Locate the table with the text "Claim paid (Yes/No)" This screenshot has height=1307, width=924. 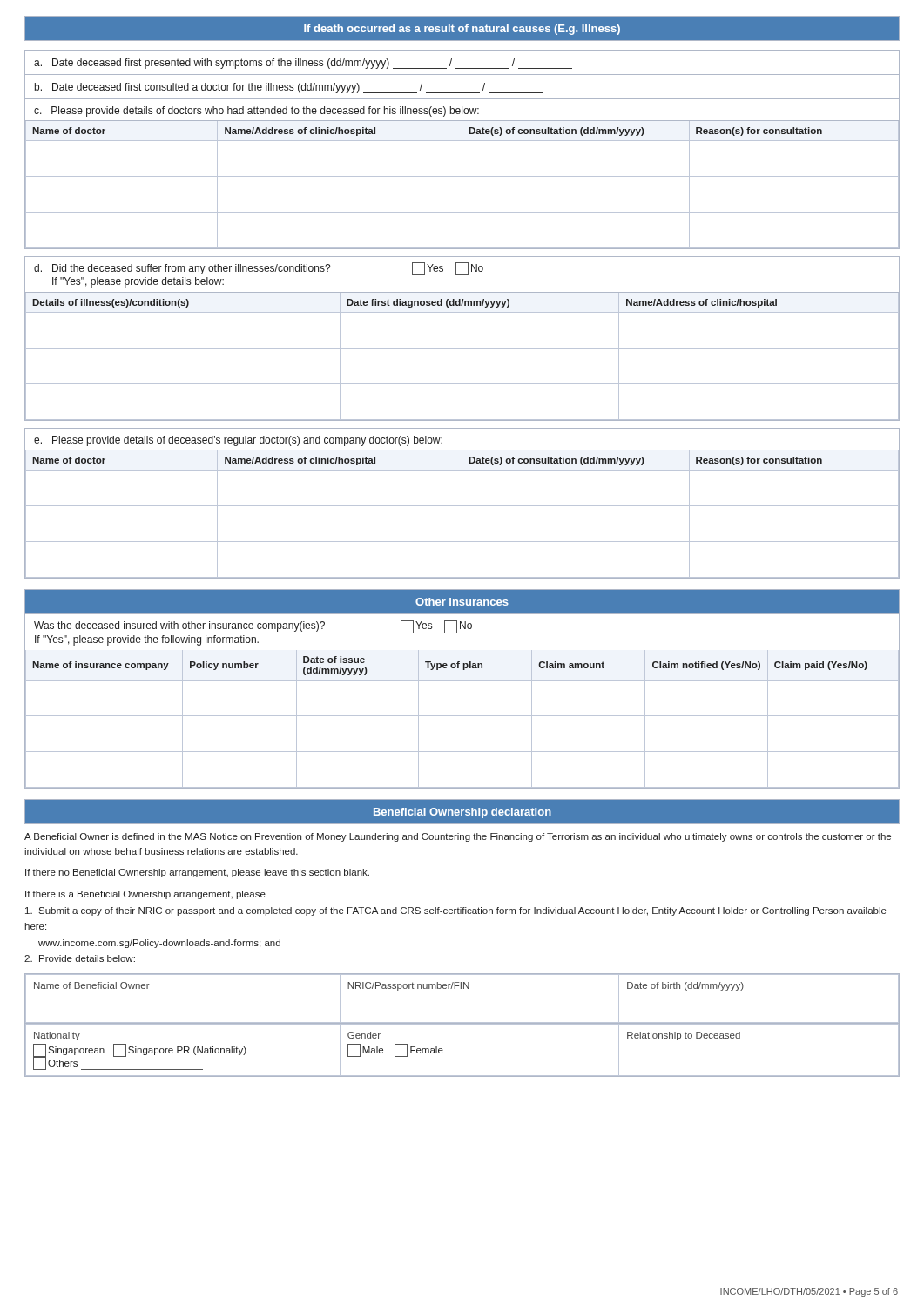[462, 719]
